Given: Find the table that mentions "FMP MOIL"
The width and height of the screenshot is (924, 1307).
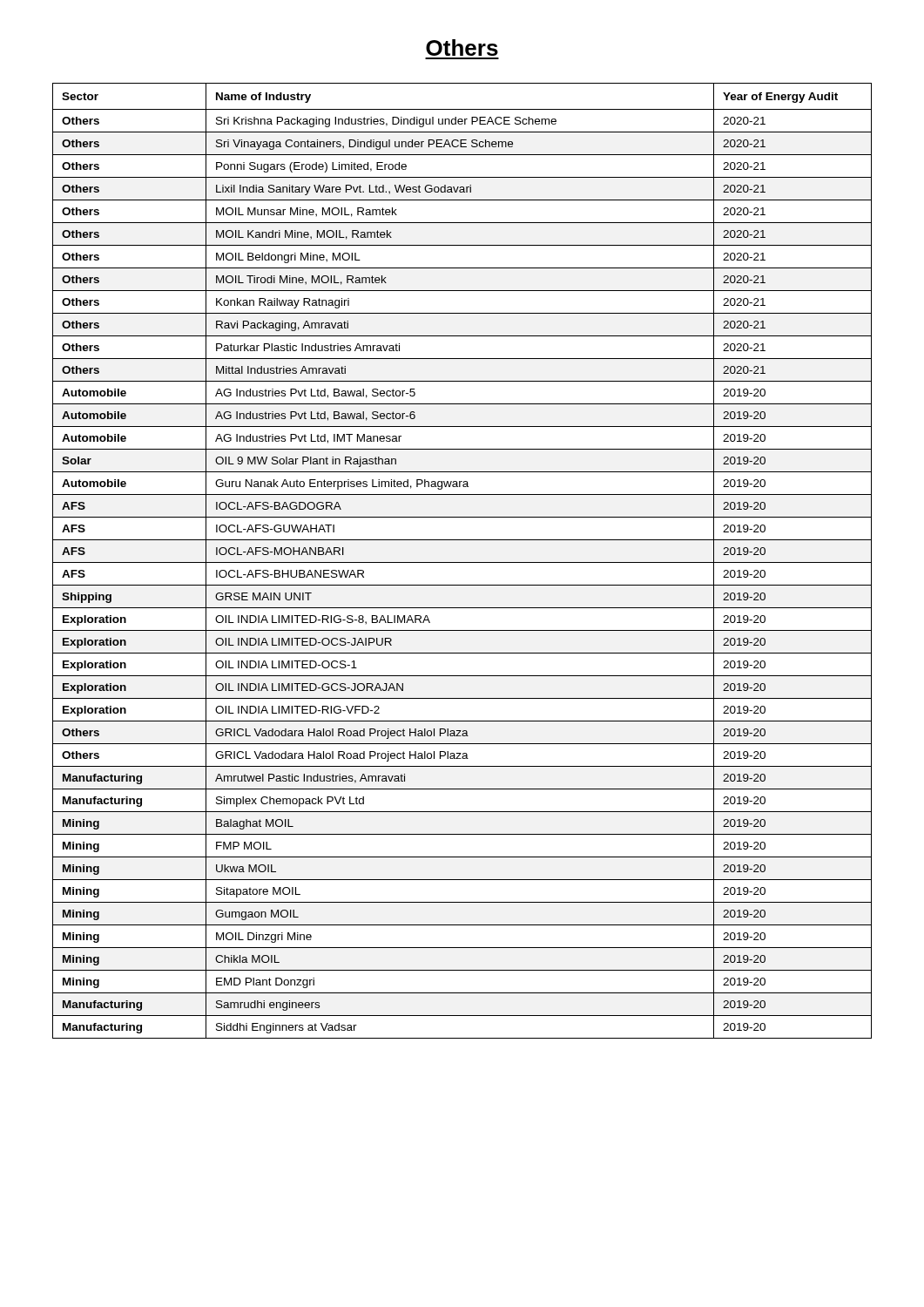Looking at the screenshot, I should 462,561.
